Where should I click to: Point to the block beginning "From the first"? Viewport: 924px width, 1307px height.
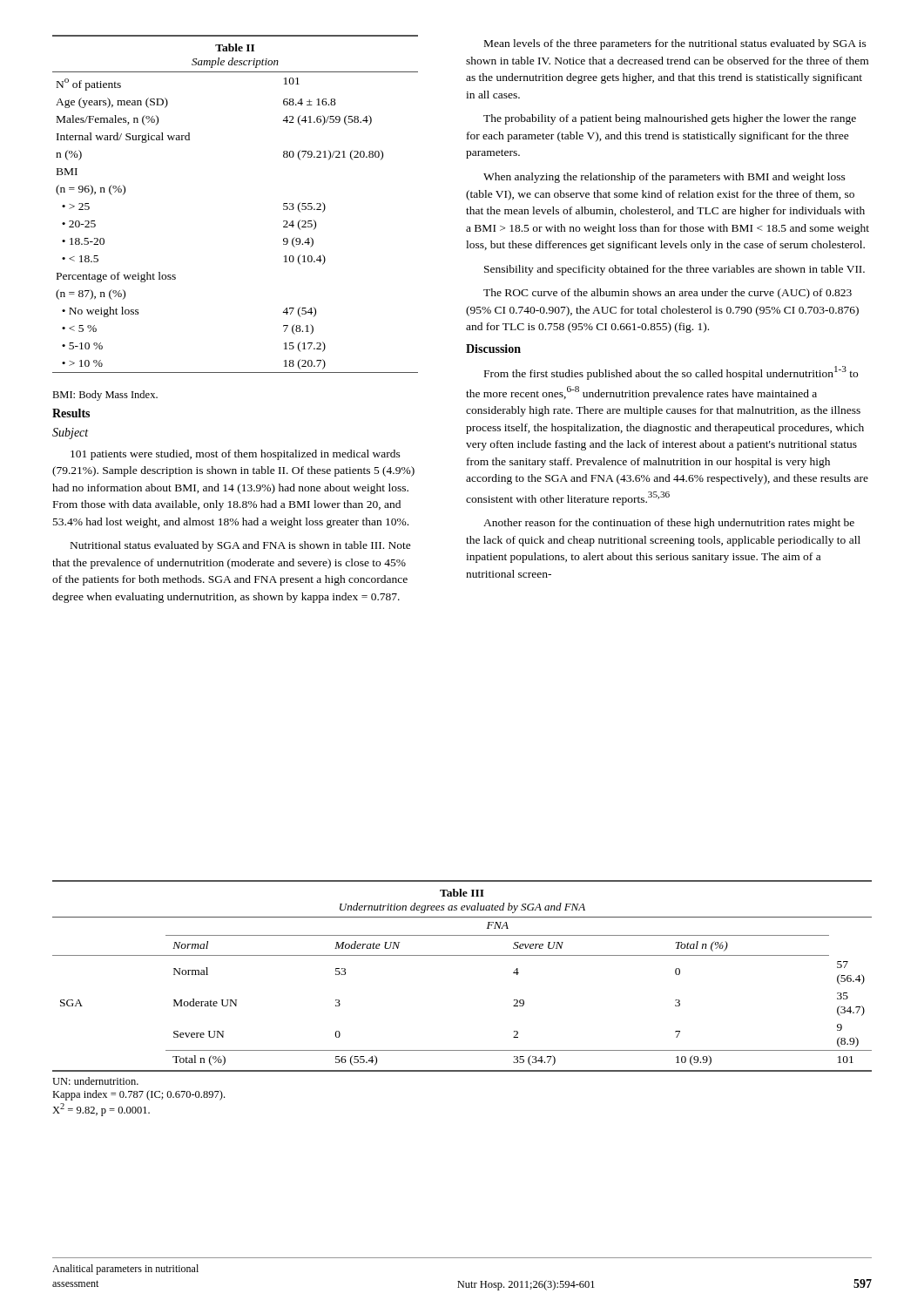click(667, 434)
